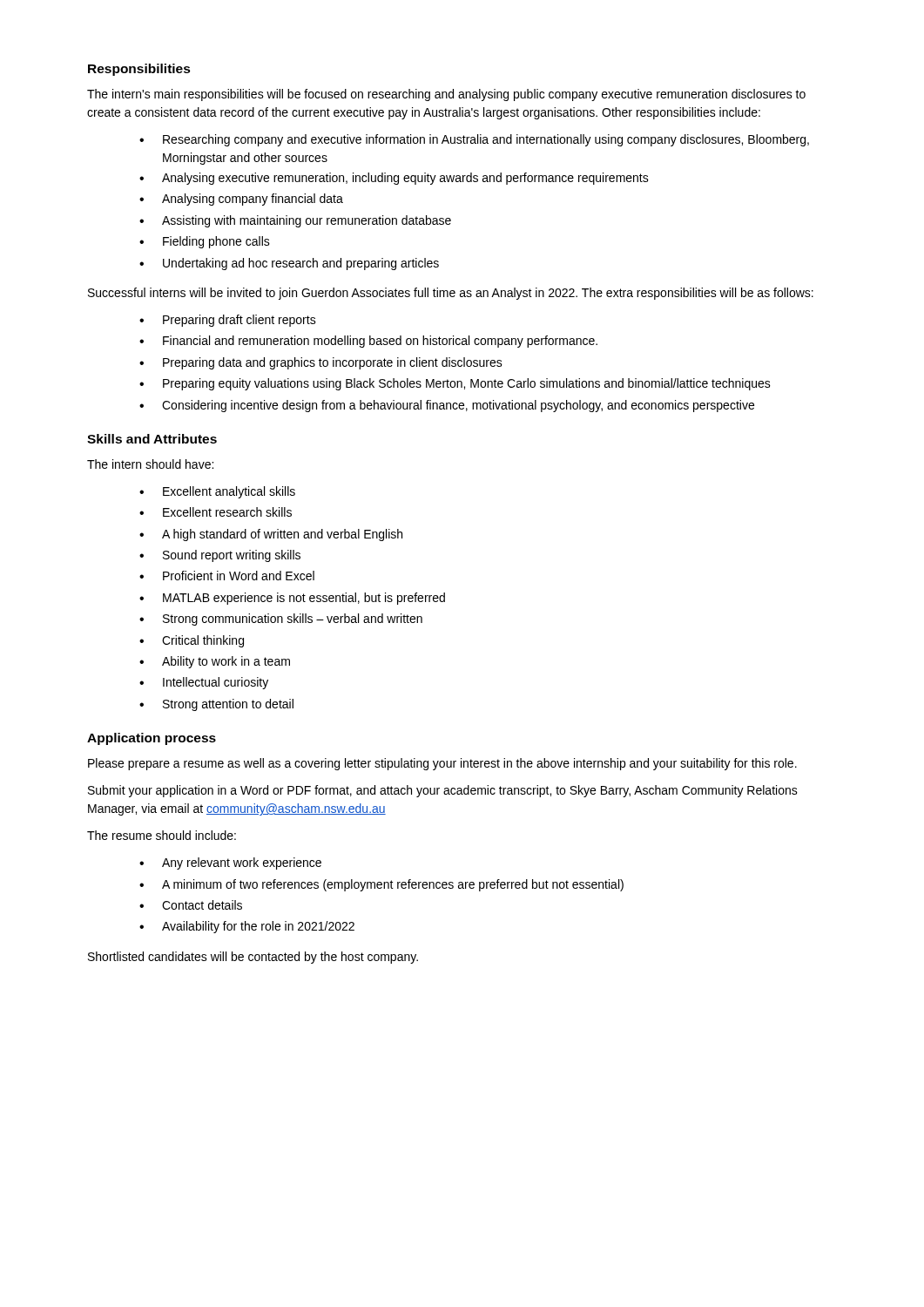Locate the passage starting "•Proficient in Word and Excel"
Screen dimensions: 1307x924
(227, 576)
